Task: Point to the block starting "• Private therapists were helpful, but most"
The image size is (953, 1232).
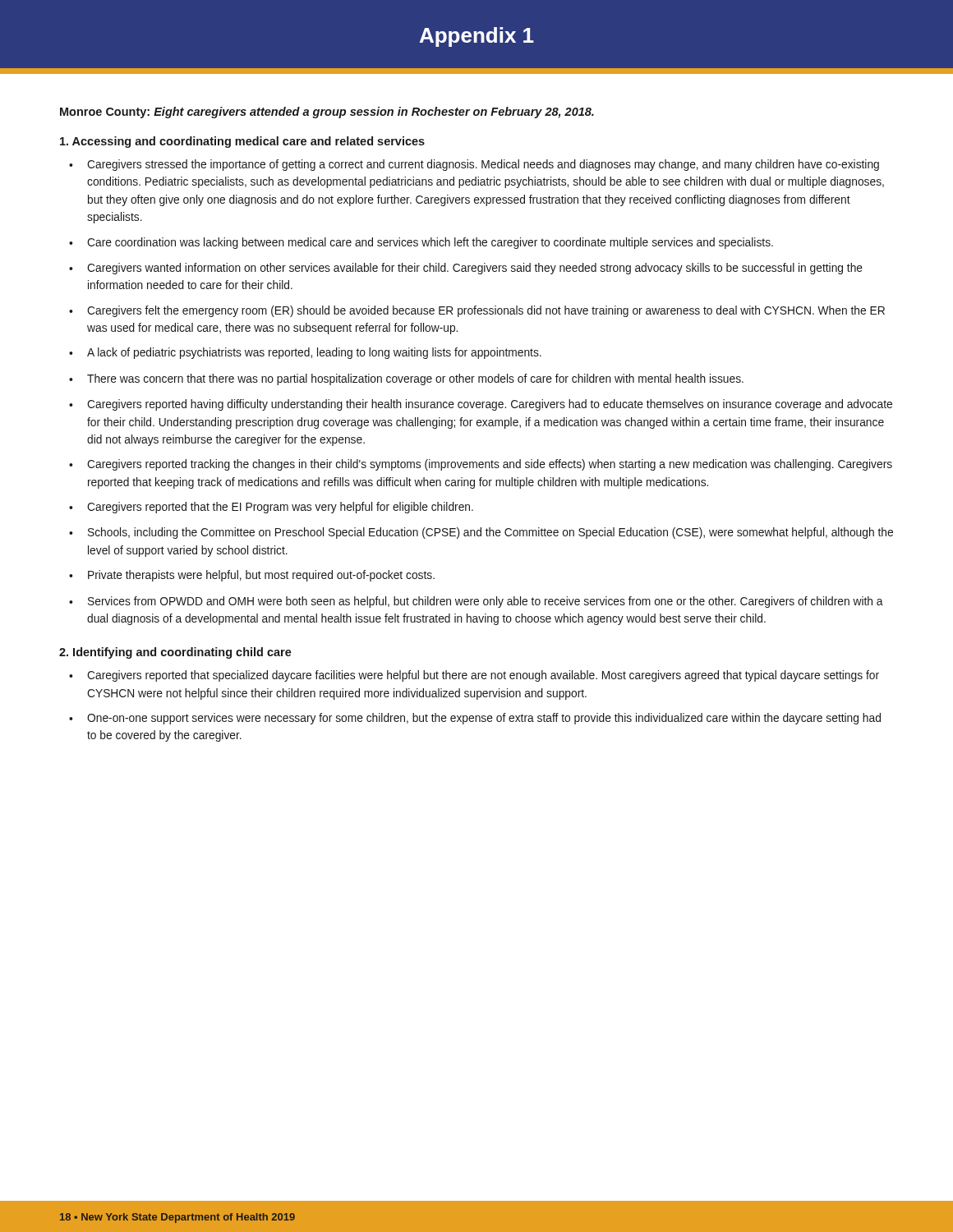Action: pos(252,576)
